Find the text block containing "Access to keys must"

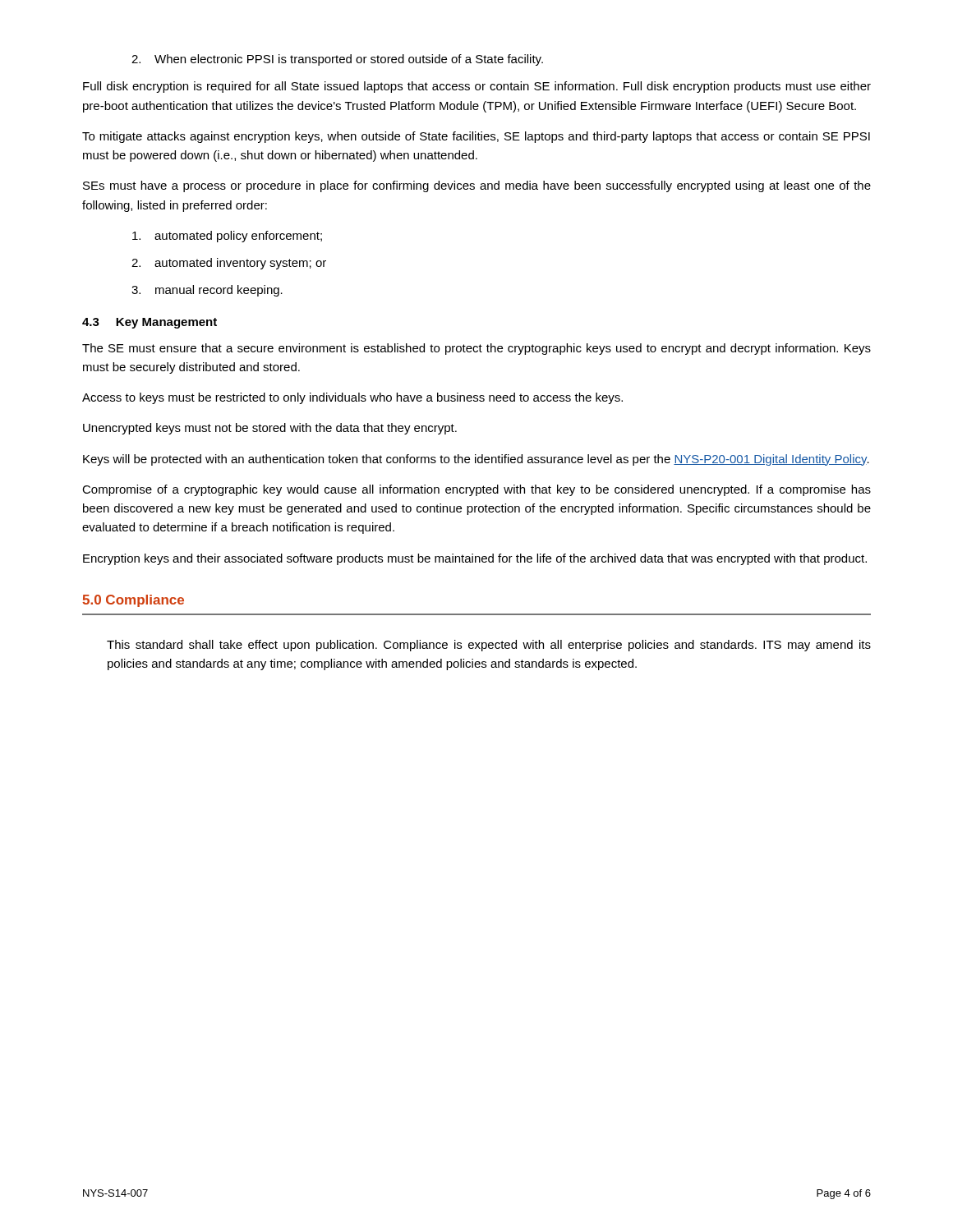(x=476, y=397)
